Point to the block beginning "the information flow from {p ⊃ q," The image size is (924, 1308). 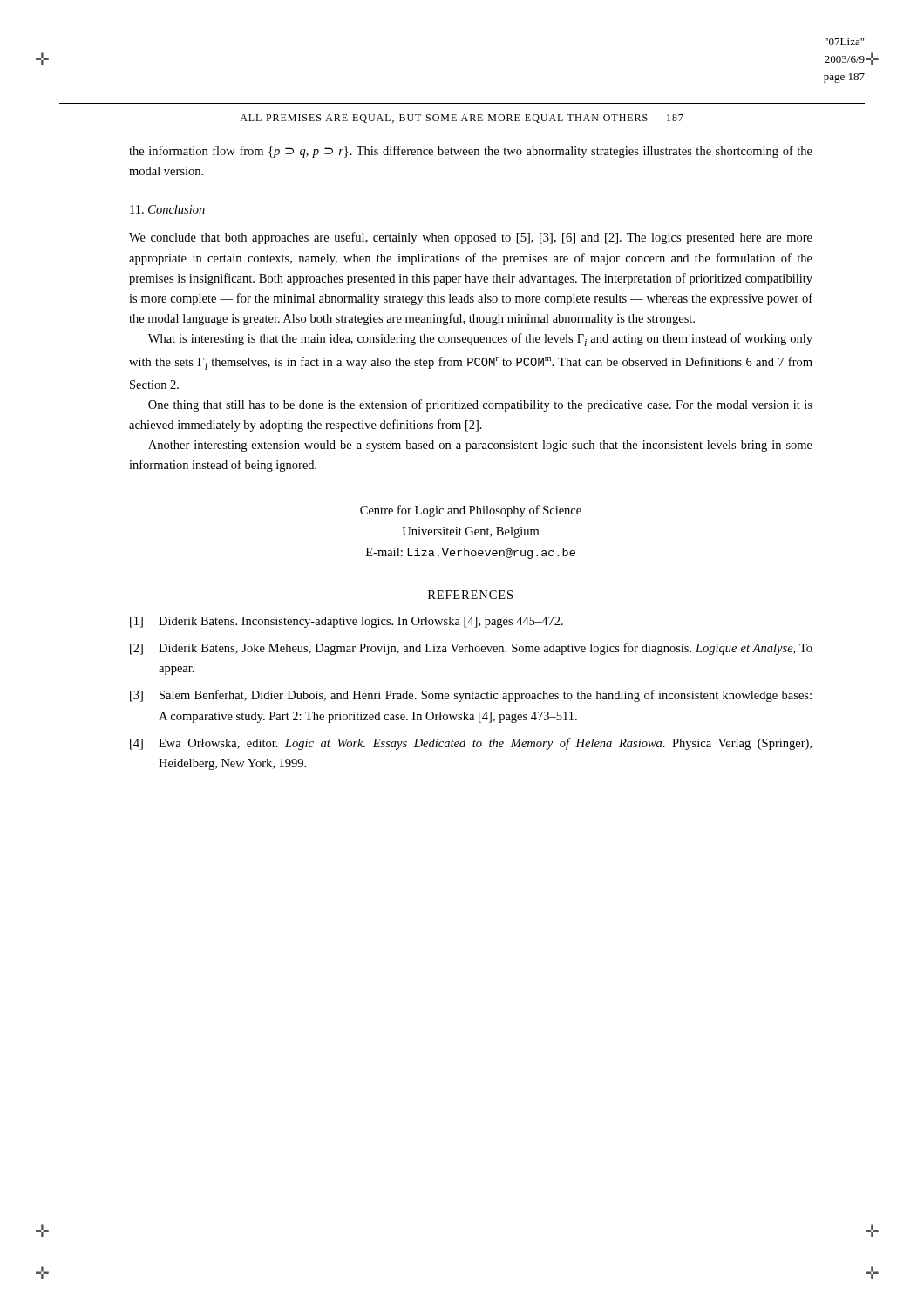(471, 161)
